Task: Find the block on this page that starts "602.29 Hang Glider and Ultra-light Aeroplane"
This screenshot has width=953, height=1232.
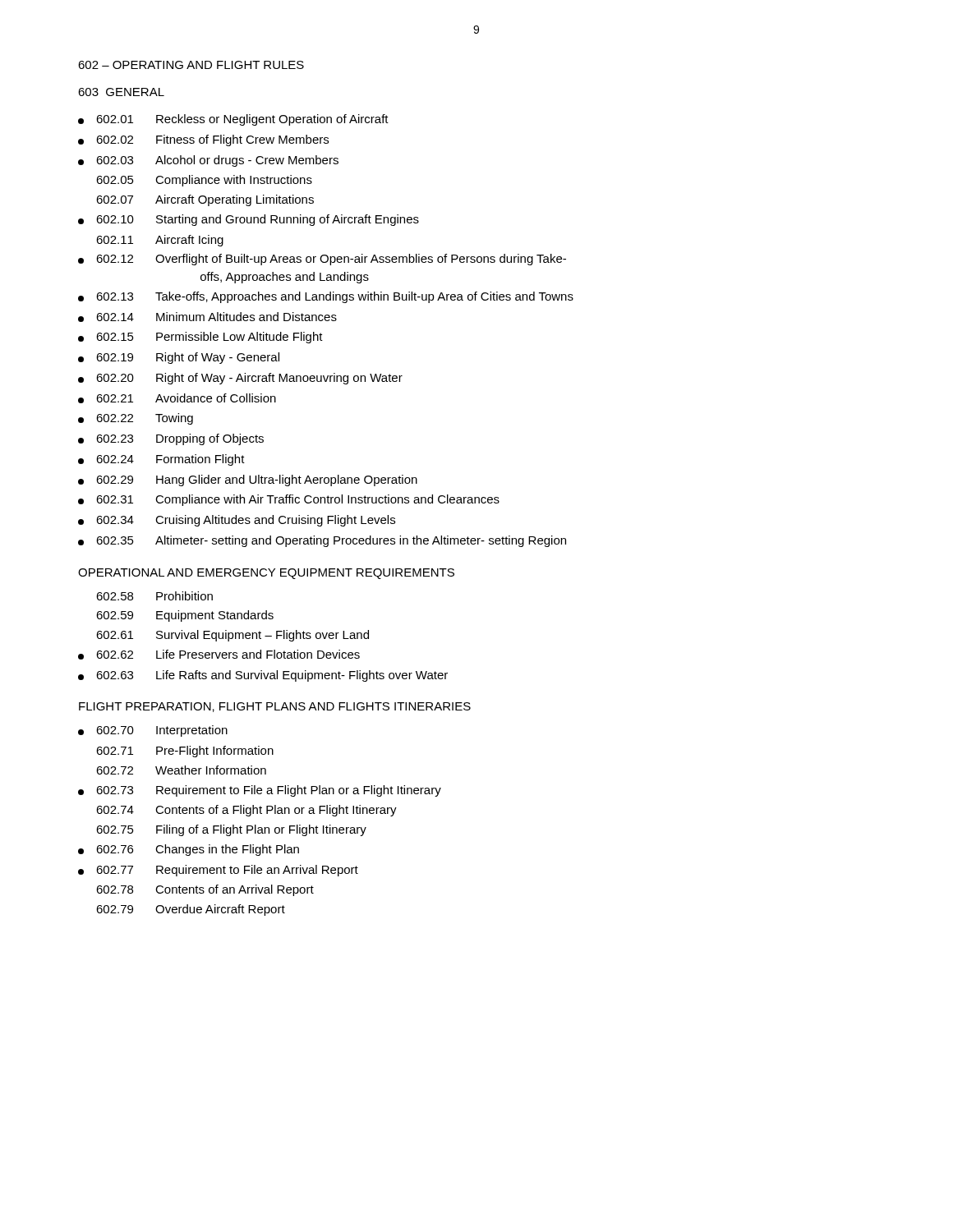Action: point(248,480)
